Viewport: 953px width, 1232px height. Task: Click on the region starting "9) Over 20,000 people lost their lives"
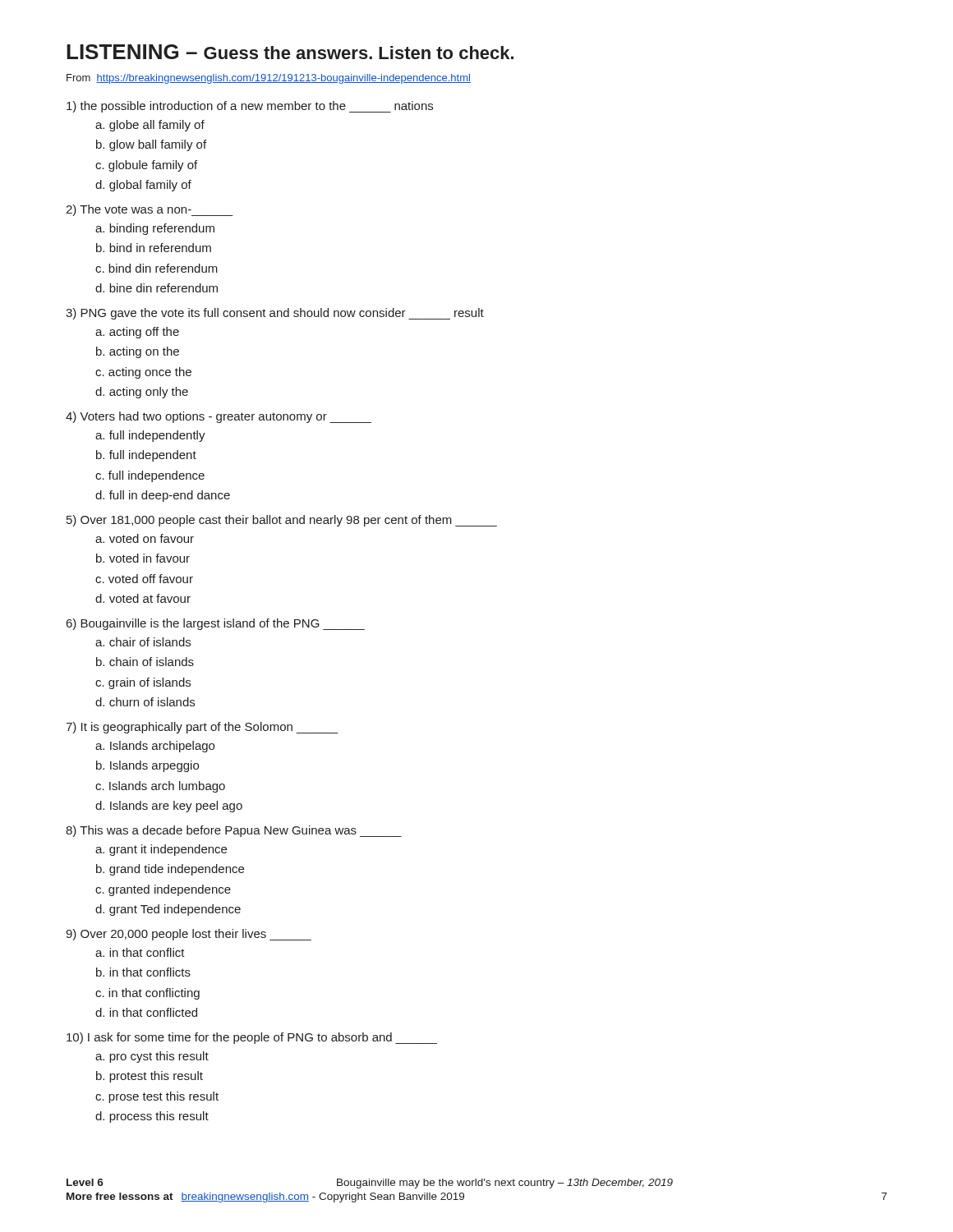[x=189, y=935]
